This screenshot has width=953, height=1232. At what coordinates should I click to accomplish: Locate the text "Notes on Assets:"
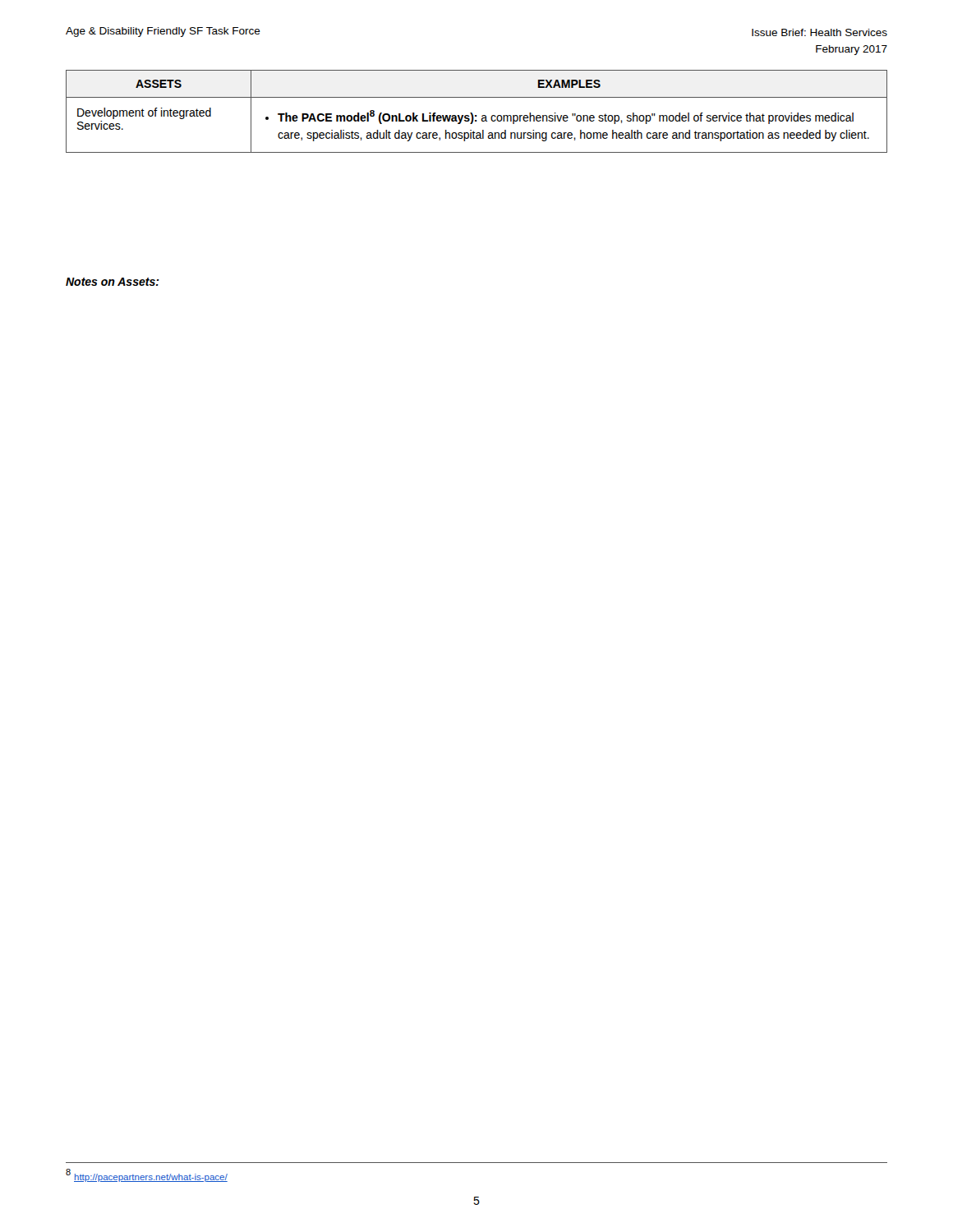click(113, 282)
